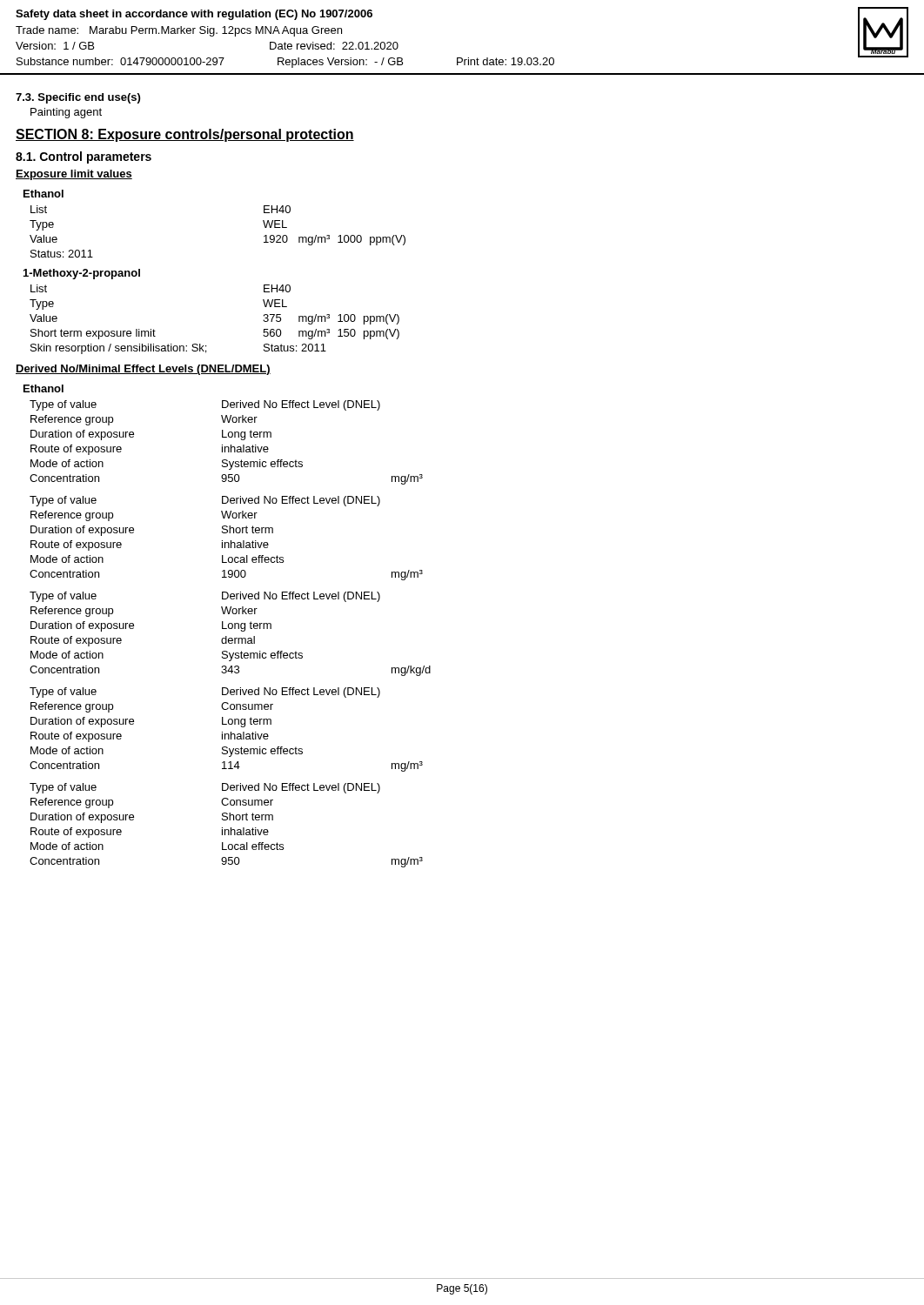Select the text starting "8.1. Control parameters"
The width and height of the screenshot is (924, 1305).
point(84,157)
